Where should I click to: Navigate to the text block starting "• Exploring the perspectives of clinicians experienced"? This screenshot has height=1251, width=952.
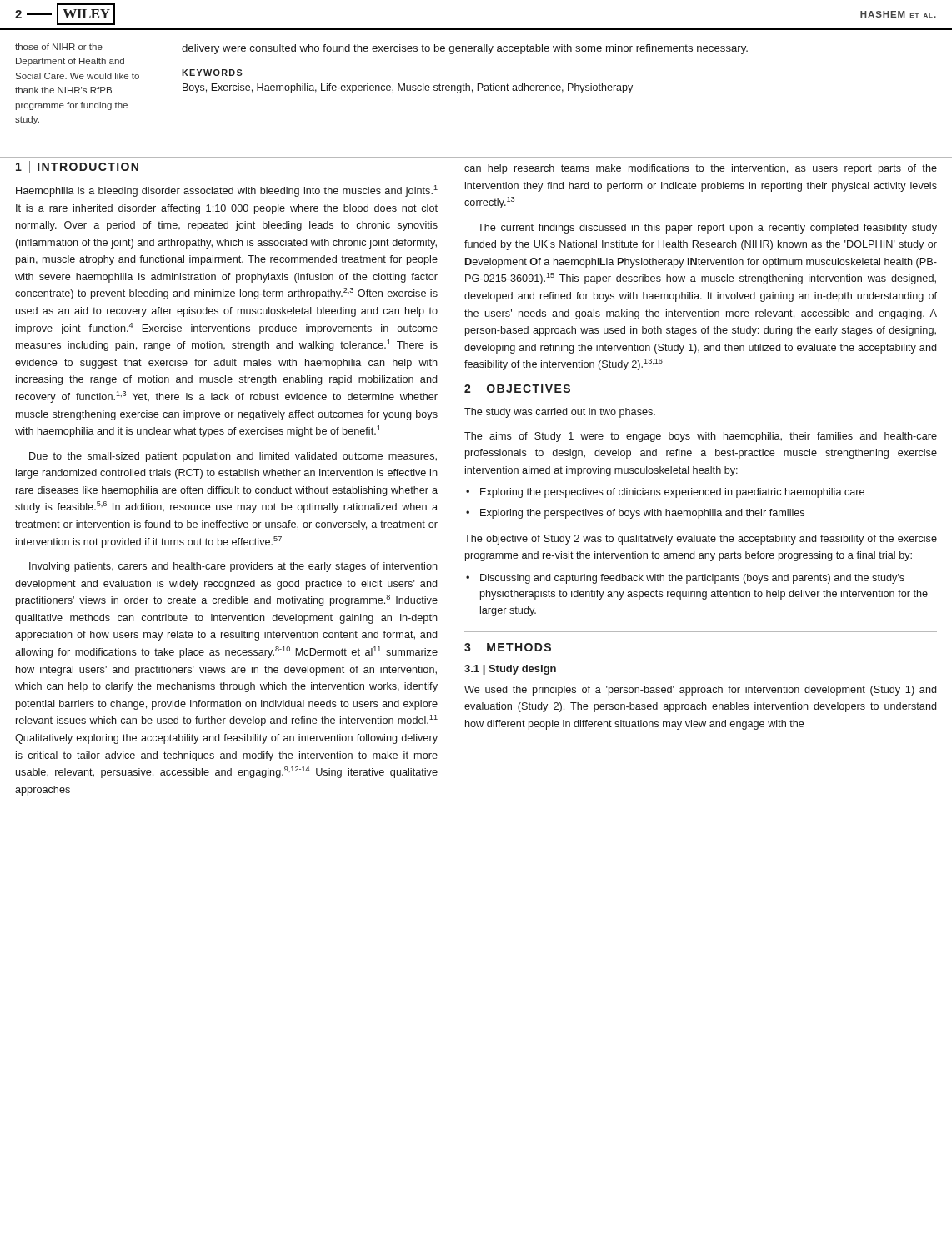[x=665, y=493]
